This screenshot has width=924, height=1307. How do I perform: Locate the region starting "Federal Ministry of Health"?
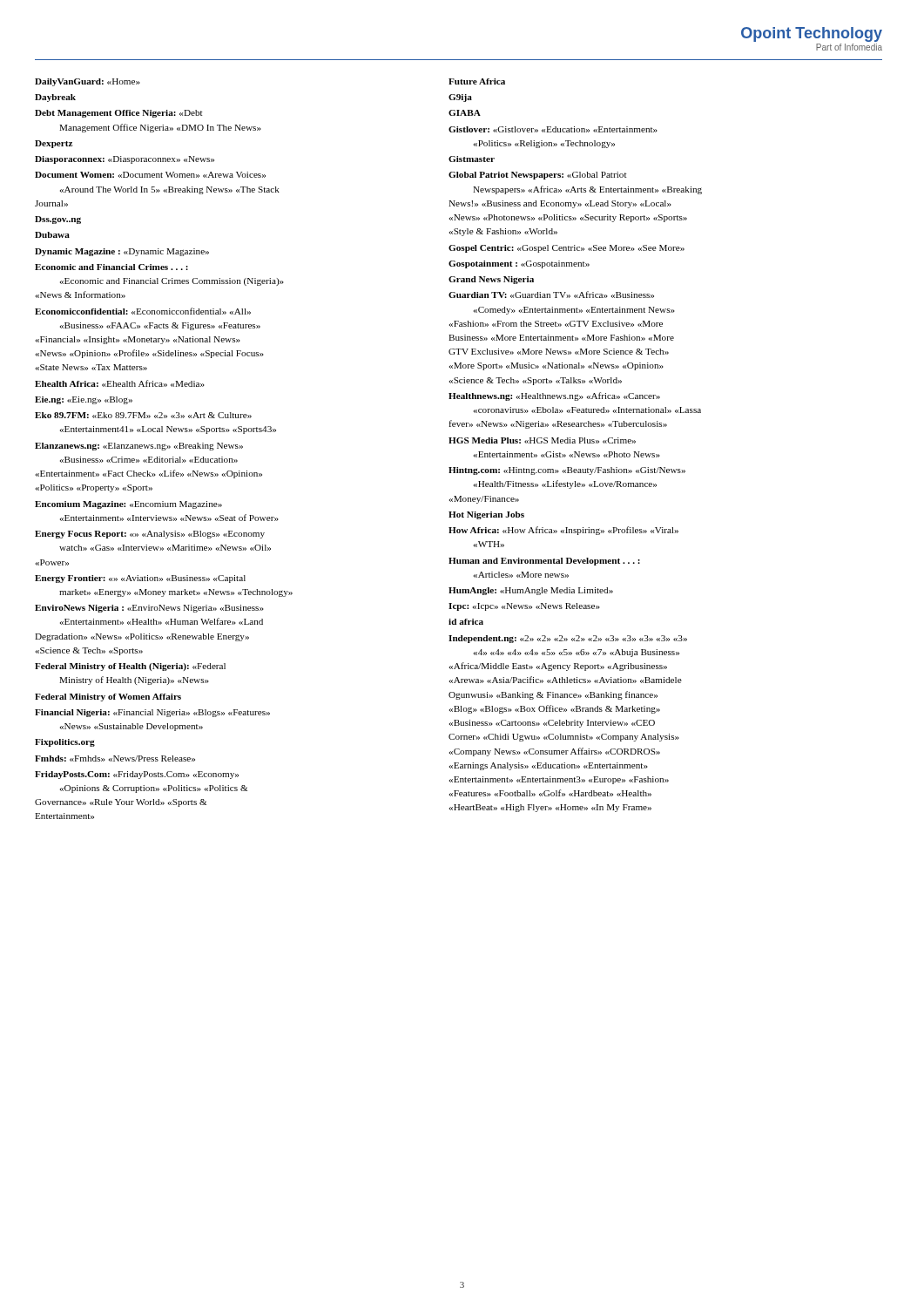pyautogui.click(x=130, y=673)
